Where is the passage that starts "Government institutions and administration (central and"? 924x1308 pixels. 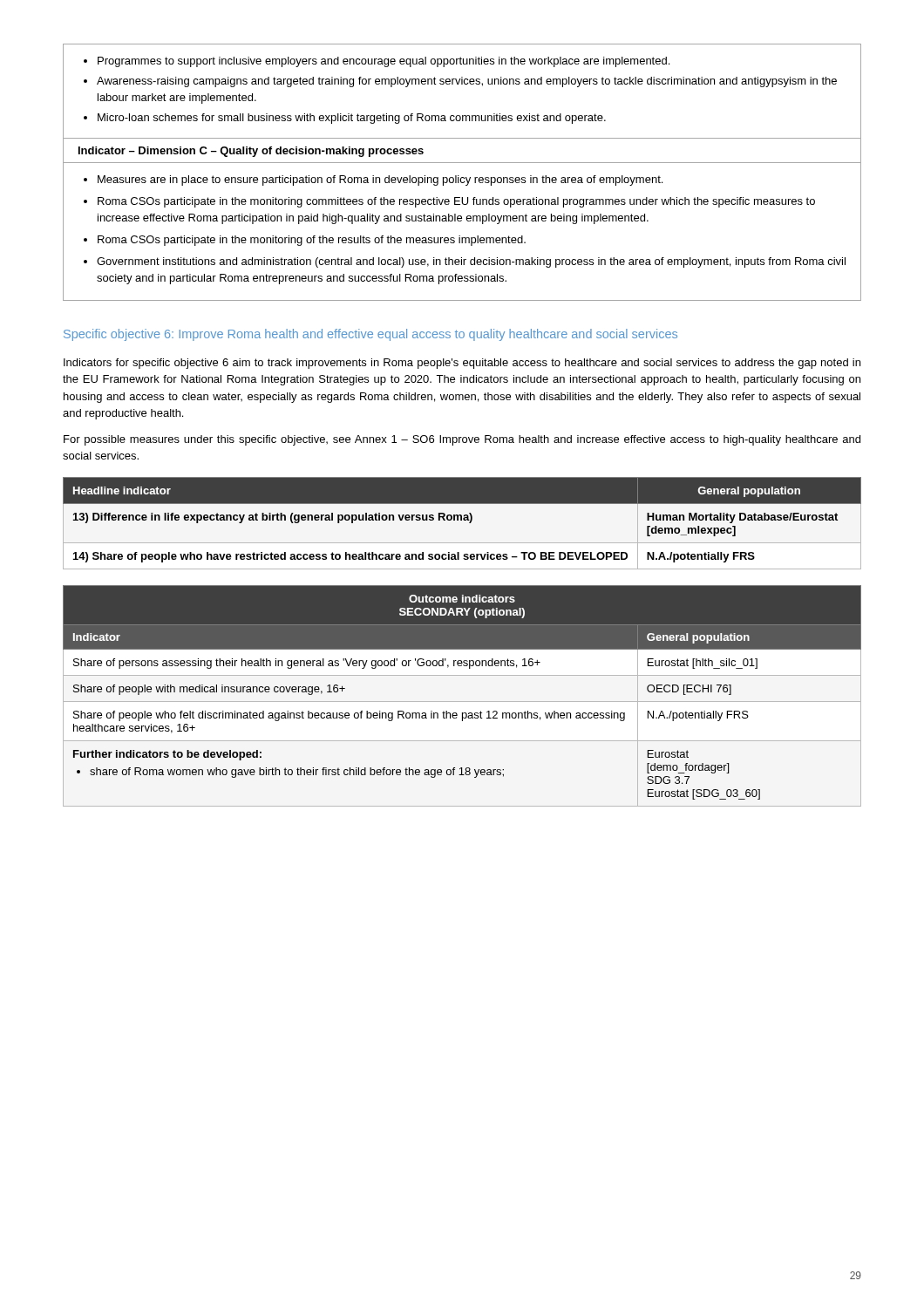[472, 270]
